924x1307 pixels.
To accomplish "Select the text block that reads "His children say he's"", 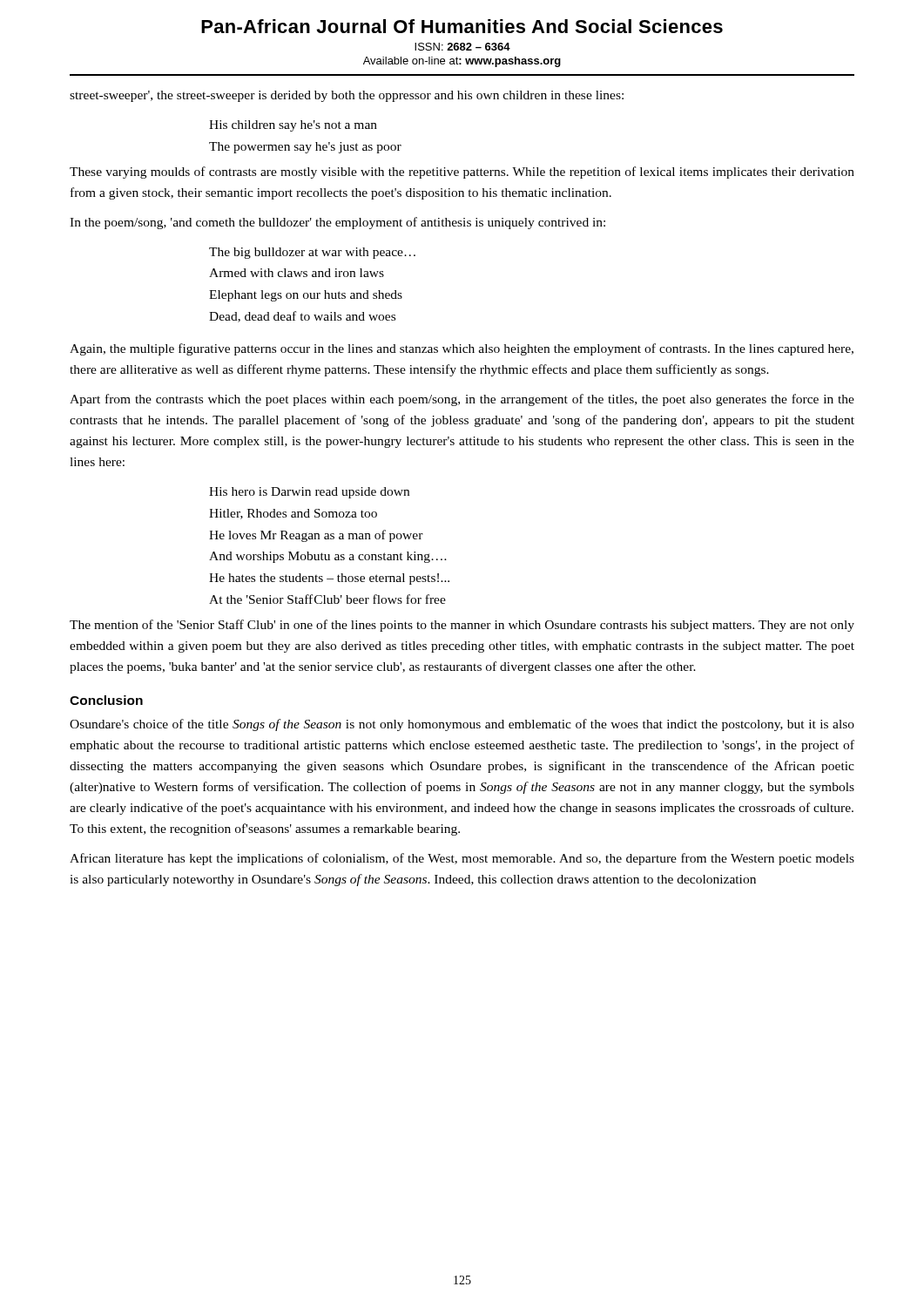I will click(305, 135).
